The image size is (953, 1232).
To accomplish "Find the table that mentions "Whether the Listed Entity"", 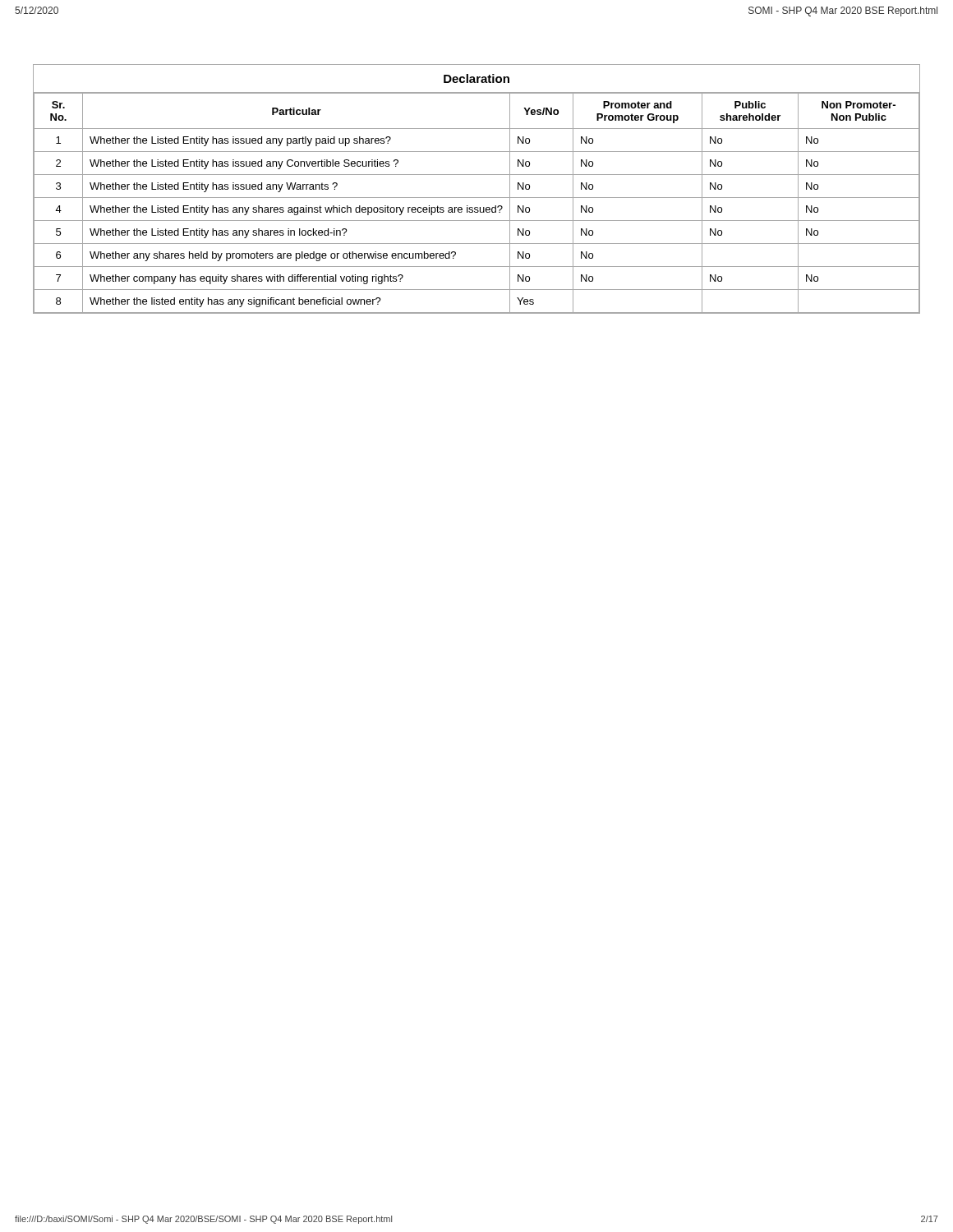I will click(476, 203).
